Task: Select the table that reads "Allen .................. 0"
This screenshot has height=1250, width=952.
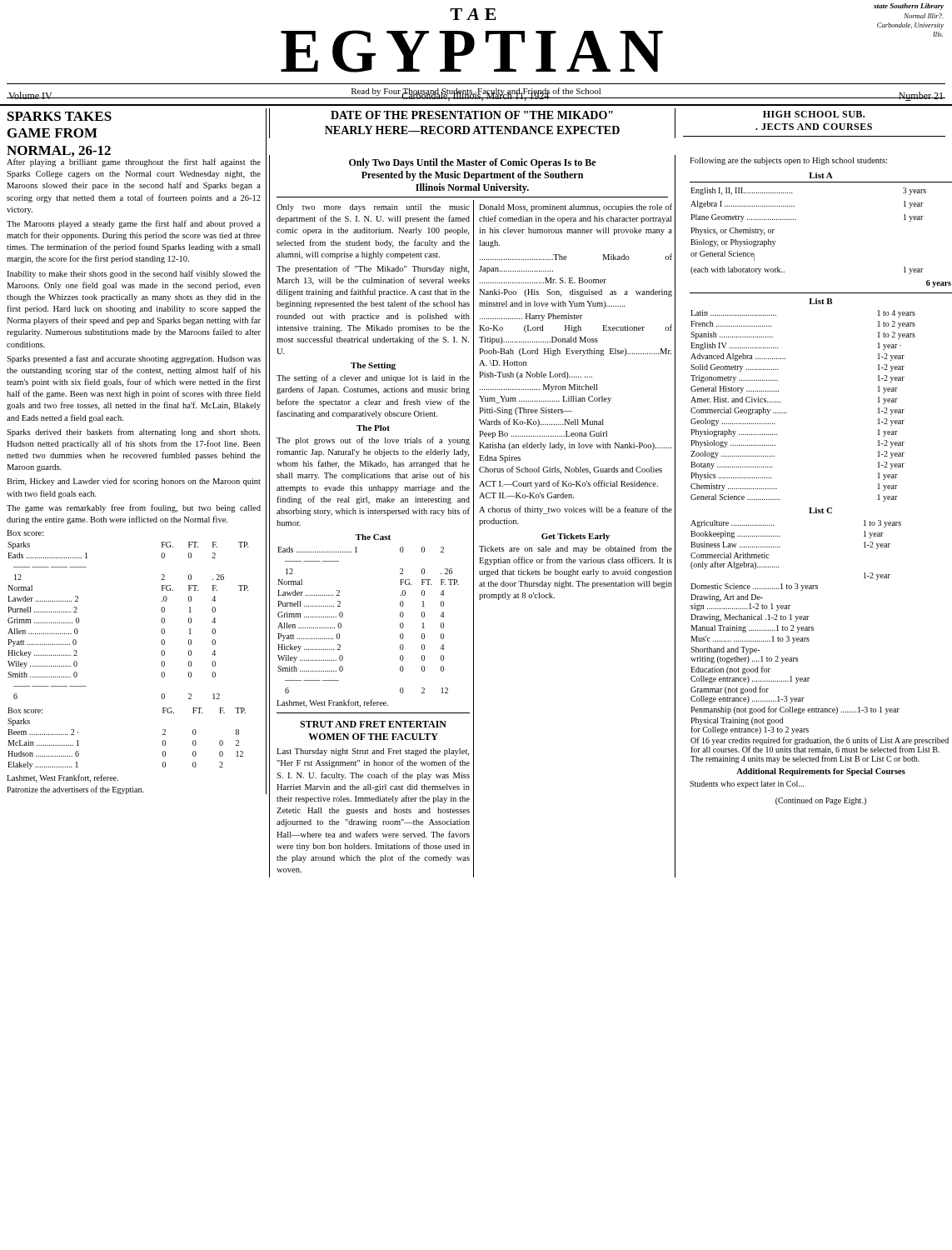Action: (x=373, y=620)
